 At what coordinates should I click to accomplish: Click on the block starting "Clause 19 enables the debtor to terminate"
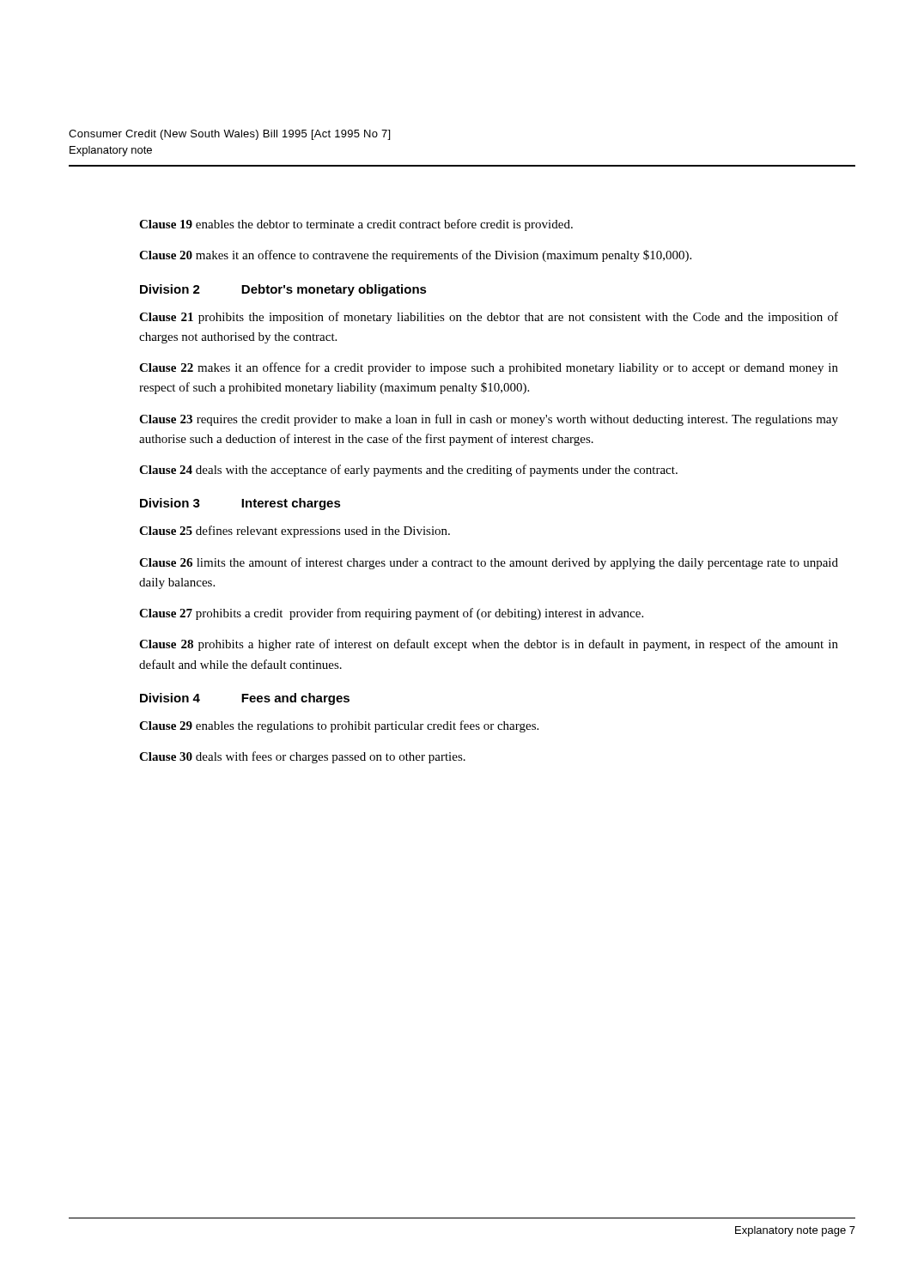click(x=356, y=224)
